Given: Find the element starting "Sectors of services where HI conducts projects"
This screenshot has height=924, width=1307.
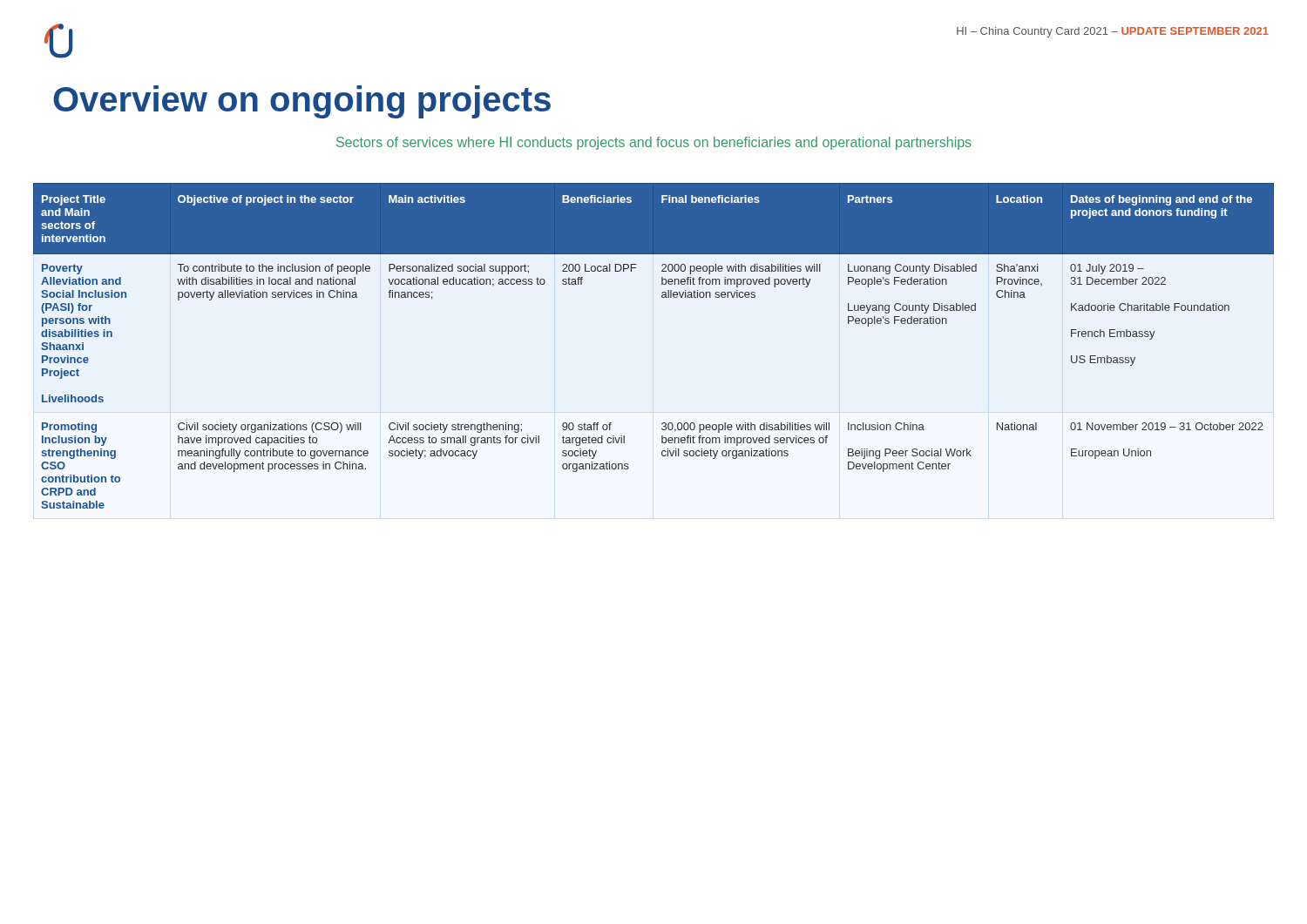Looking at the screenshot, I should coord(654,142).
